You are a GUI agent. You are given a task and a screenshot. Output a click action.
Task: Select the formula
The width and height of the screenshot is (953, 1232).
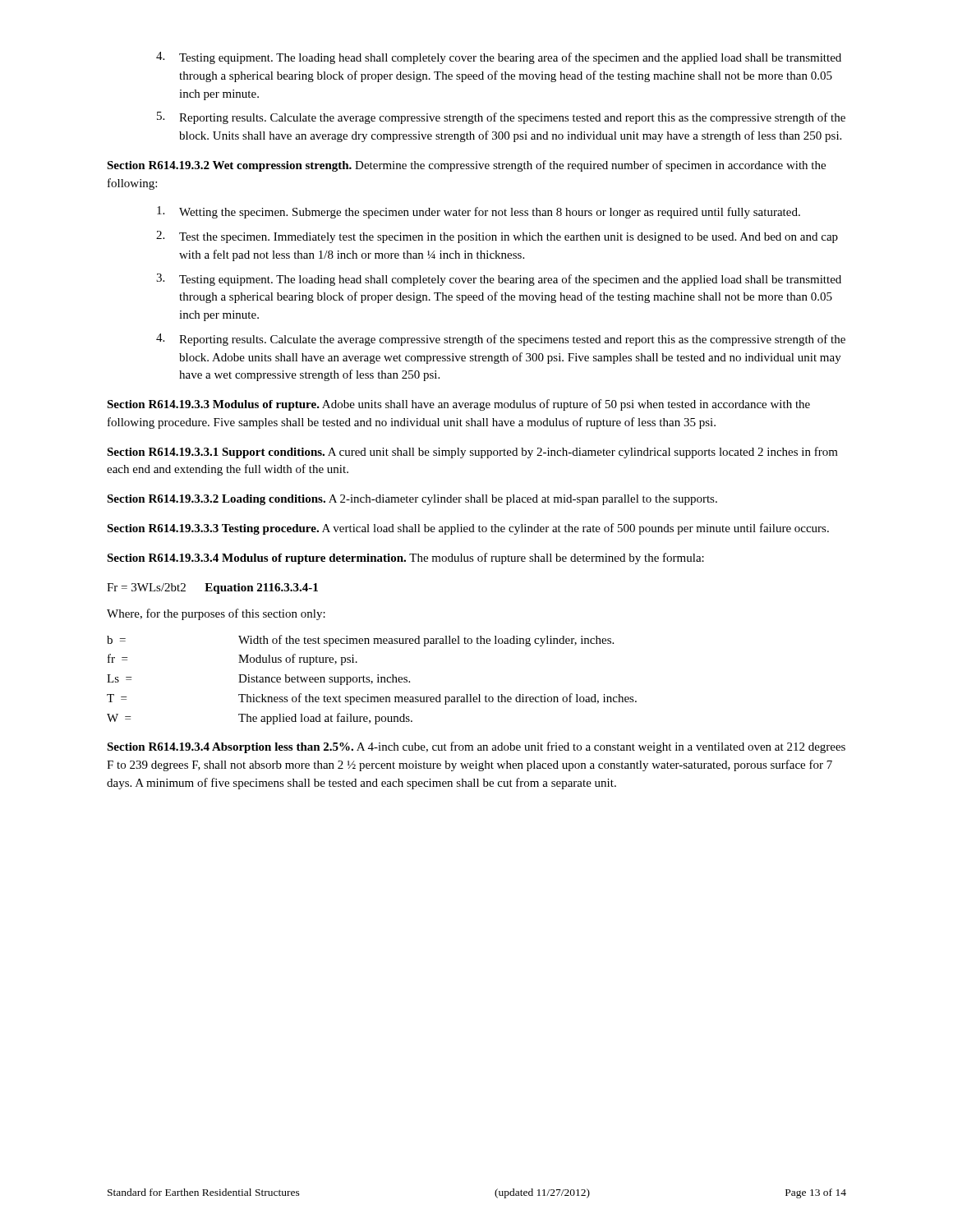click(213, 587)
